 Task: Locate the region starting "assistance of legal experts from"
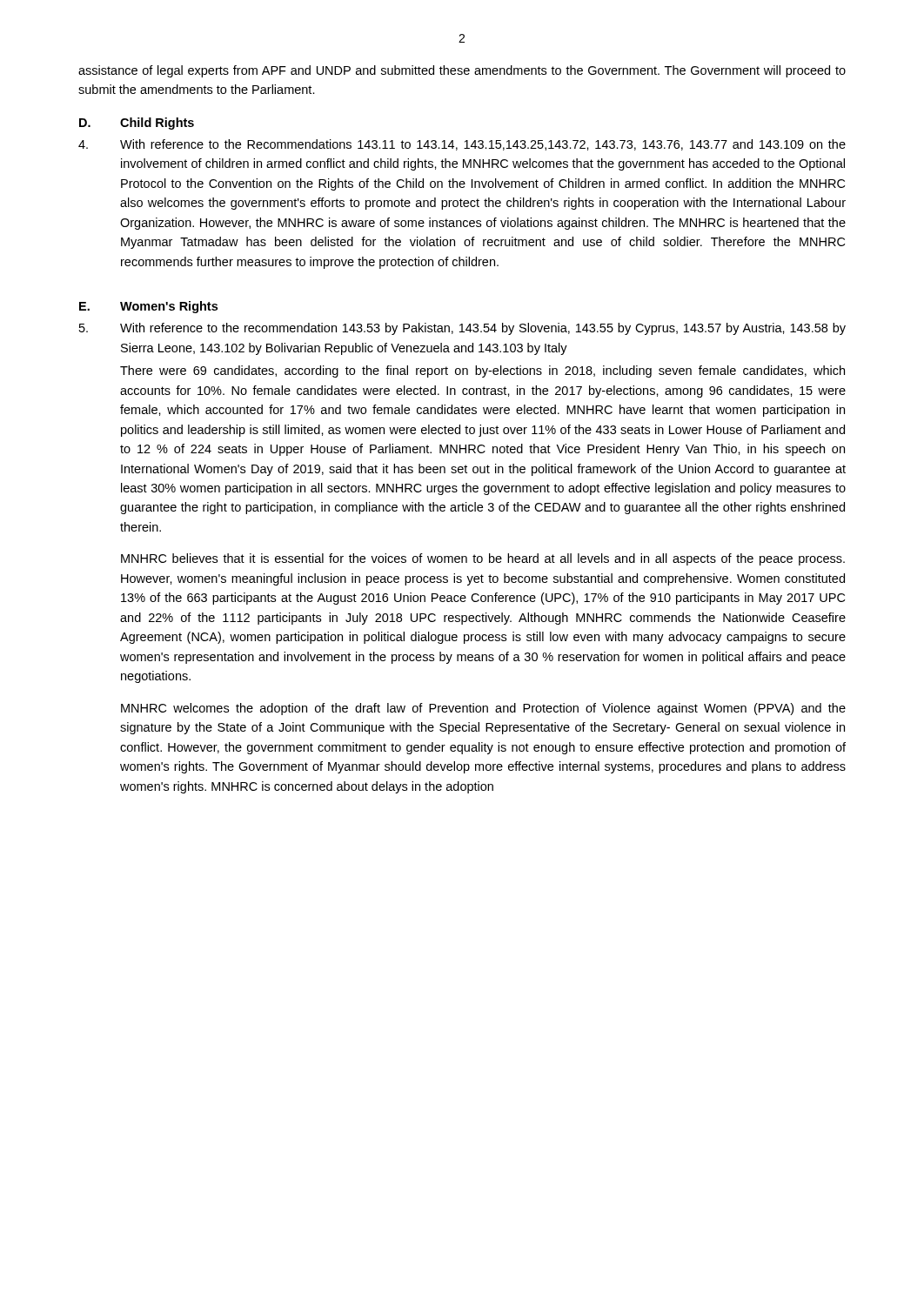tap(462, 80)
